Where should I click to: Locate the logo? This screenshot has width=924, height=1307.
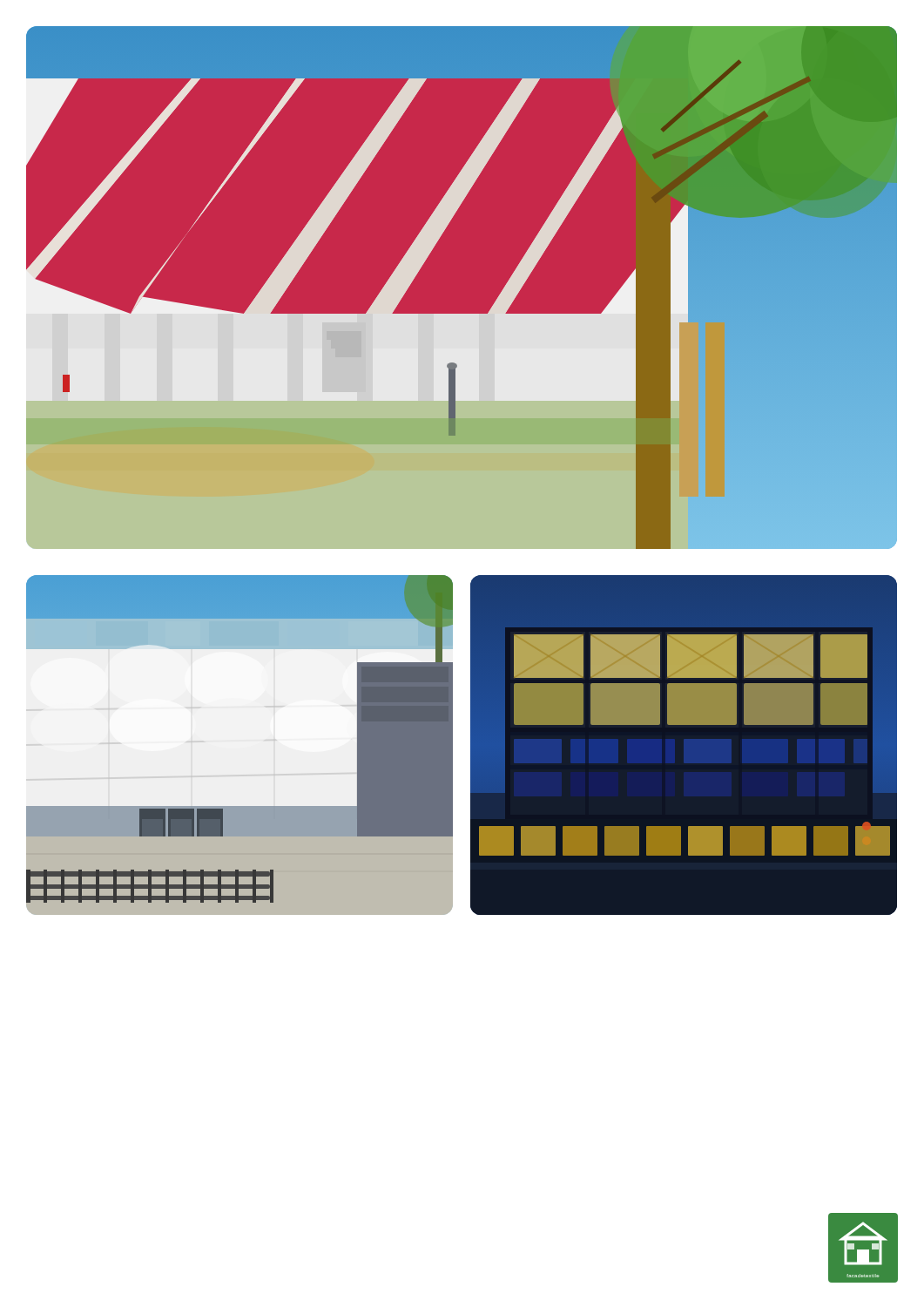tap(863, 1248)
